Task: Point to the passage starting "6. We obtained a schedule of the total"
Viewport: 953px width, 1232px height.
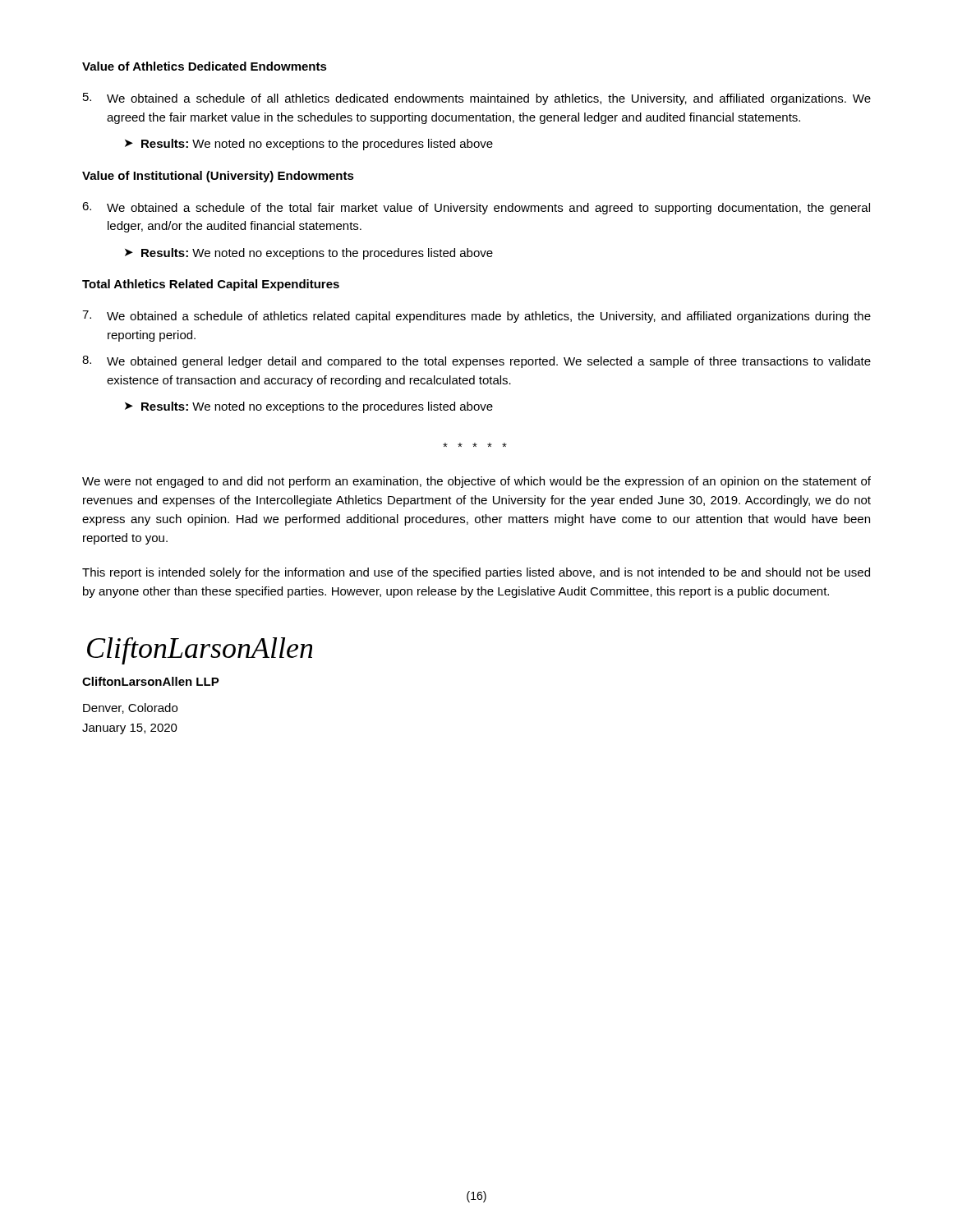Action: tap(476, 217)
